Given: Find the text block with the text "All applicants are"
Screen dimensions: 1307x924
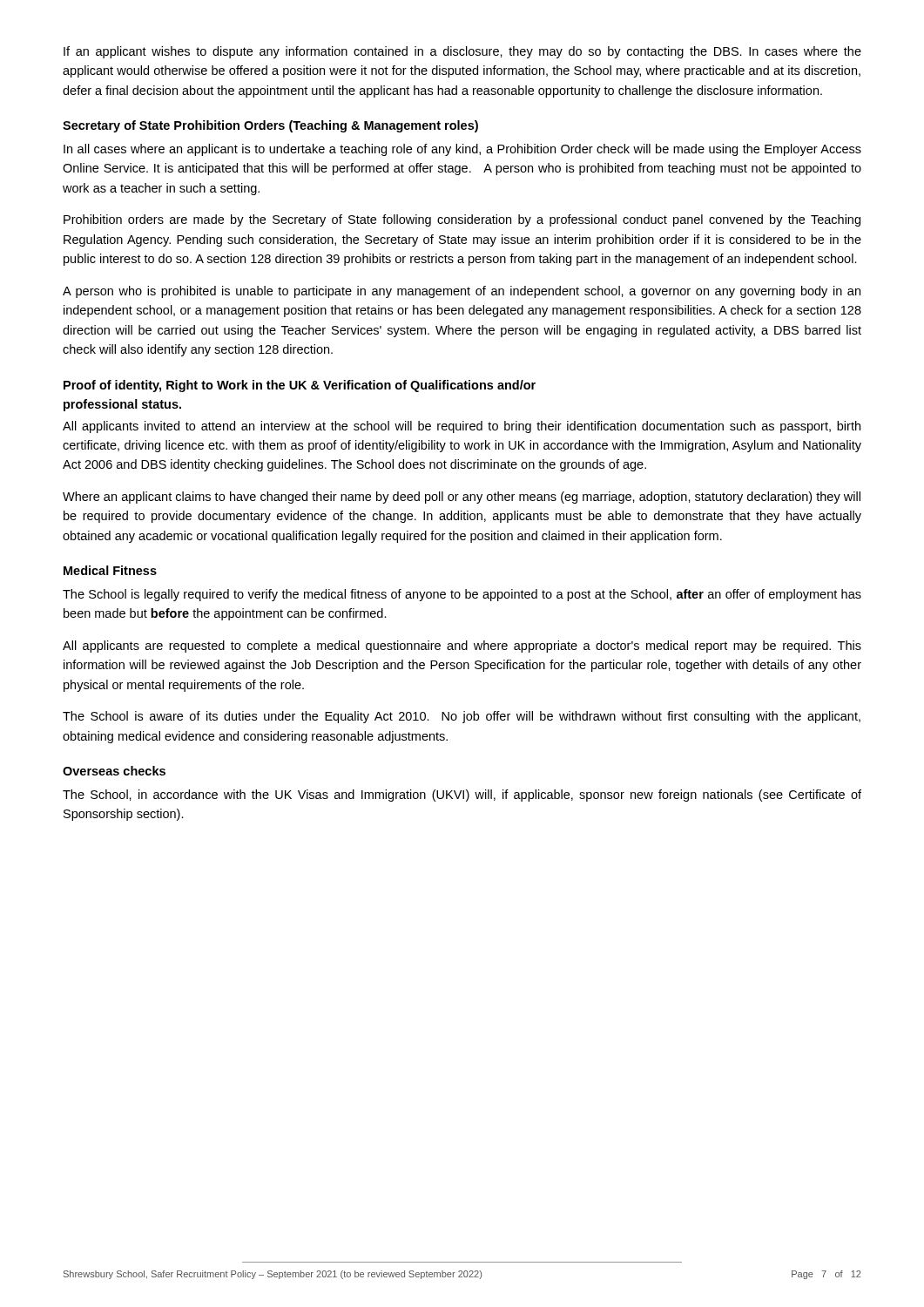Looking at the screenshot, I should (x=462, y=665).
